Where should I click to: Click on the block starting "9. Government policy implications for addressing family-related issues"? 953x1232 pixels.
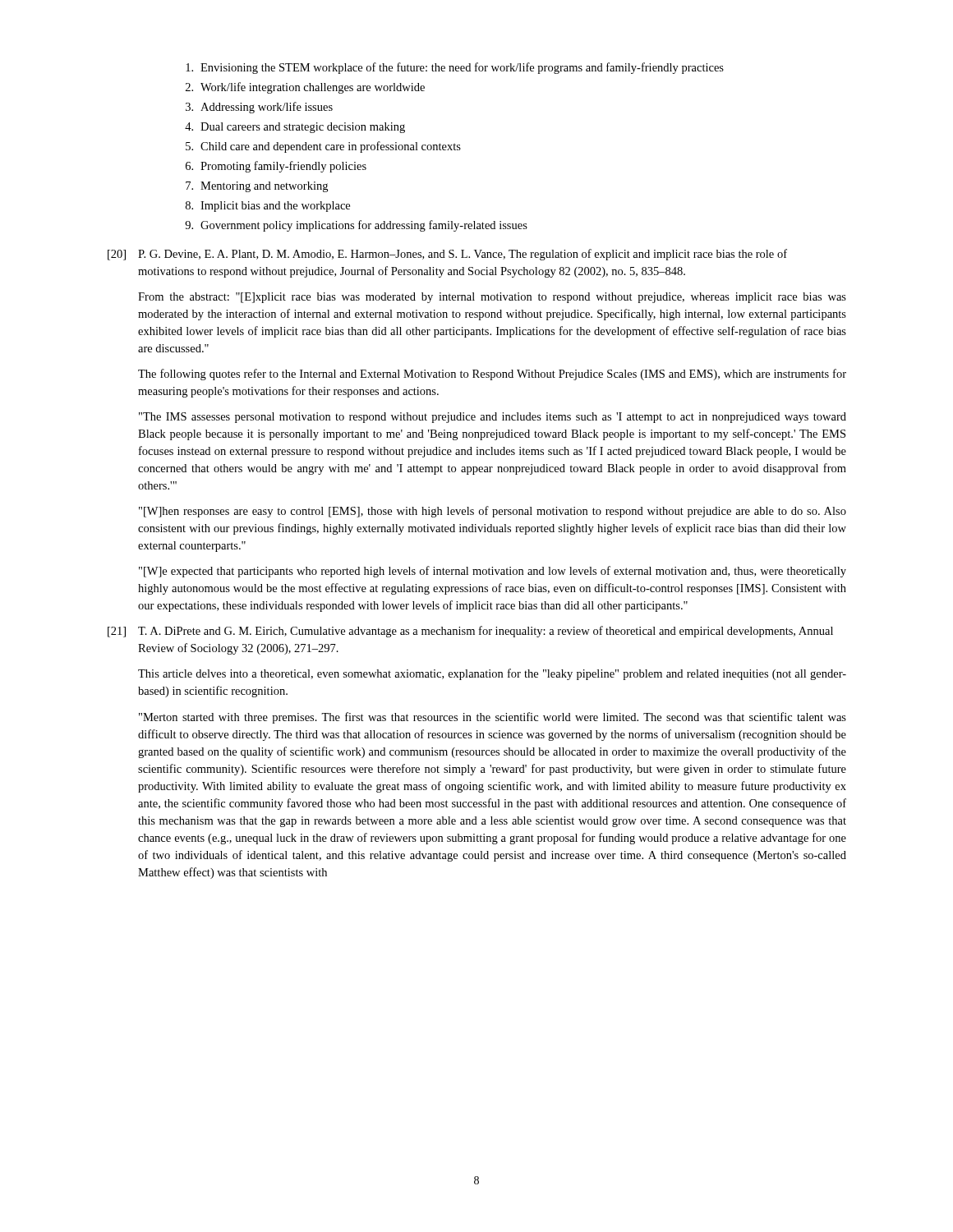click(350, 226)
